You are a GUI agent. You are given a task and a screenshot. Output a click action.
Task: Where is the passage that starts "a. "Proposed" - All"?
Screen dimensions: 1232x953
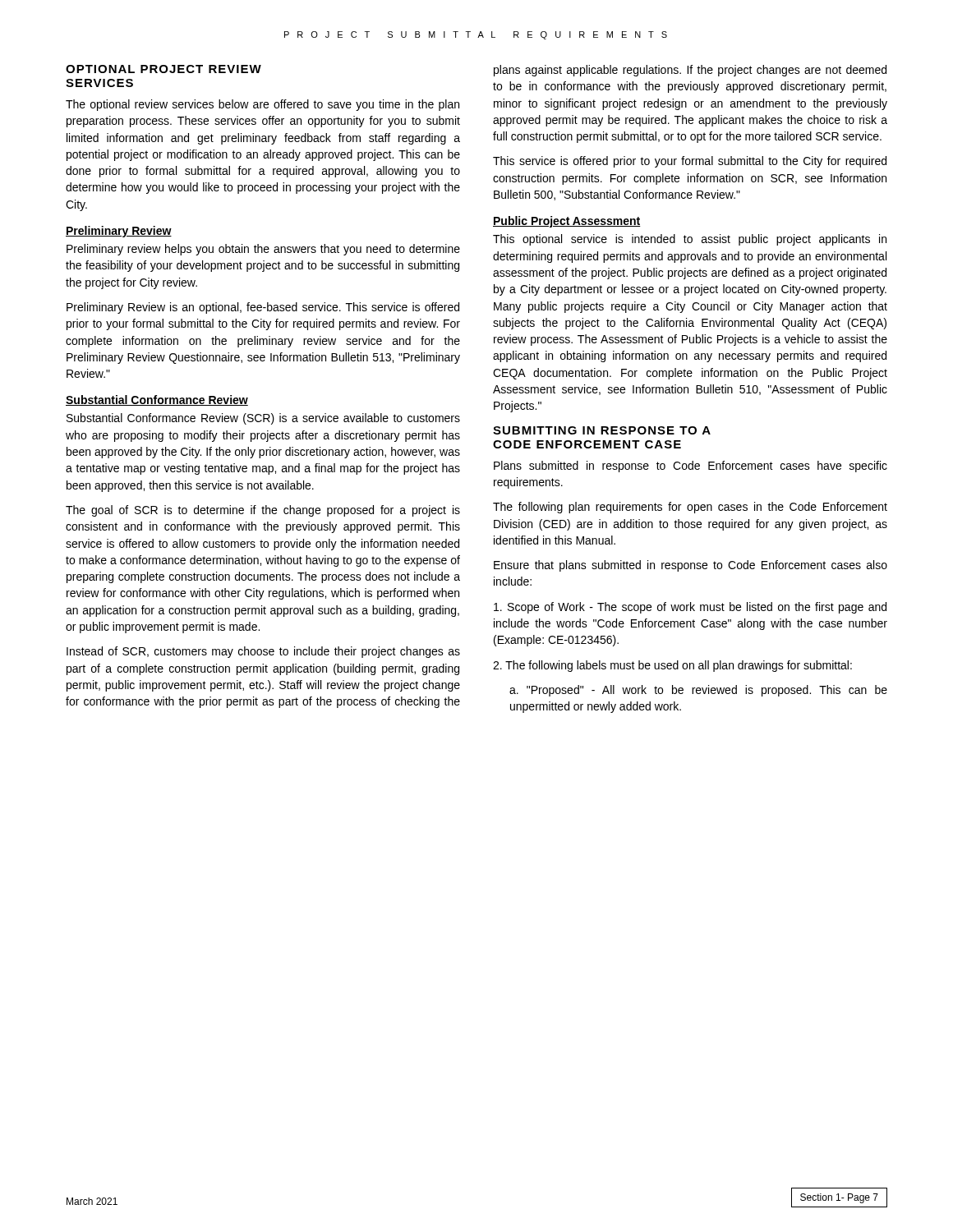click(698, 698)
